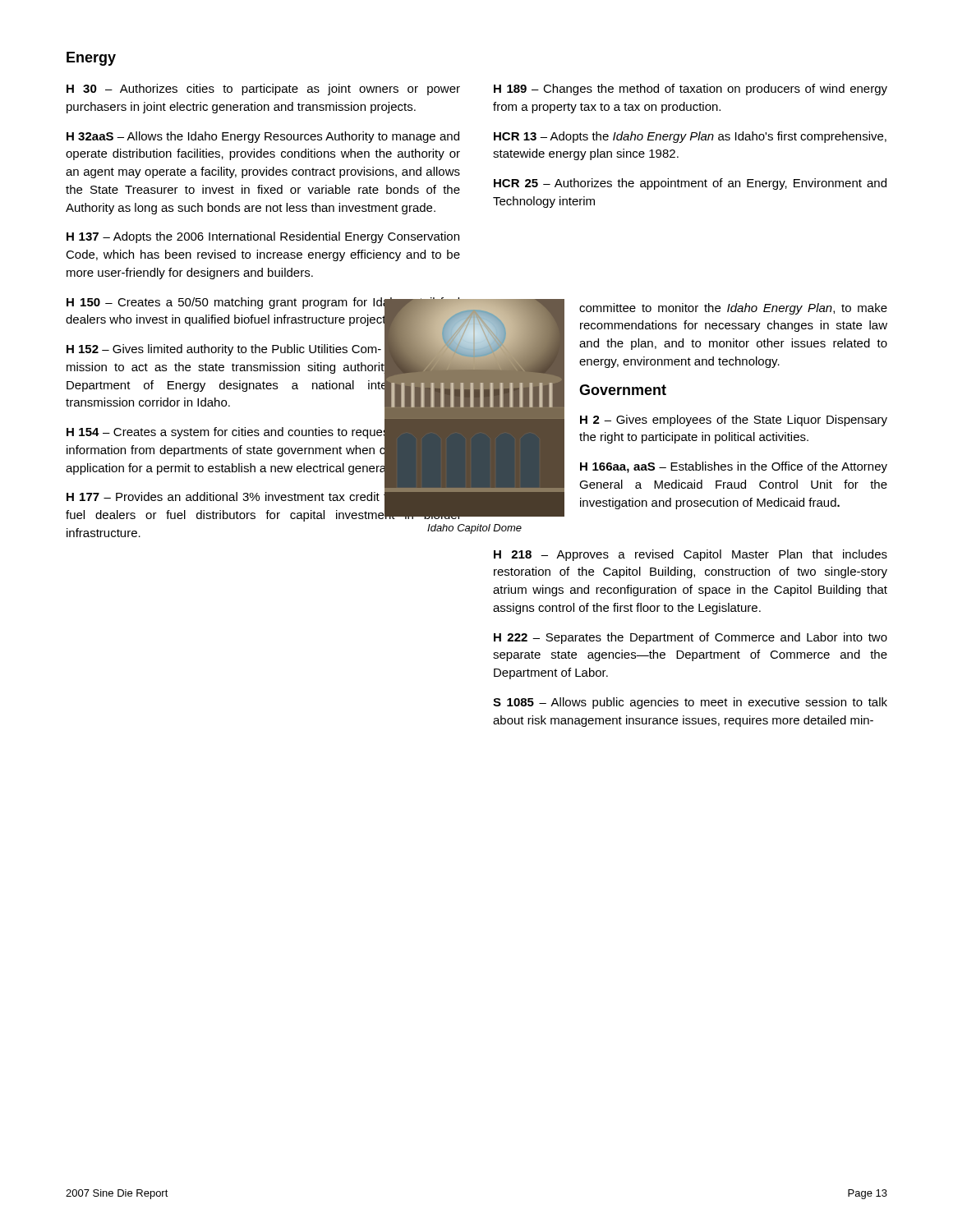Select the photo
Image resolution: width=953 pixels, height=1232 pixels.
coord(474,409)
